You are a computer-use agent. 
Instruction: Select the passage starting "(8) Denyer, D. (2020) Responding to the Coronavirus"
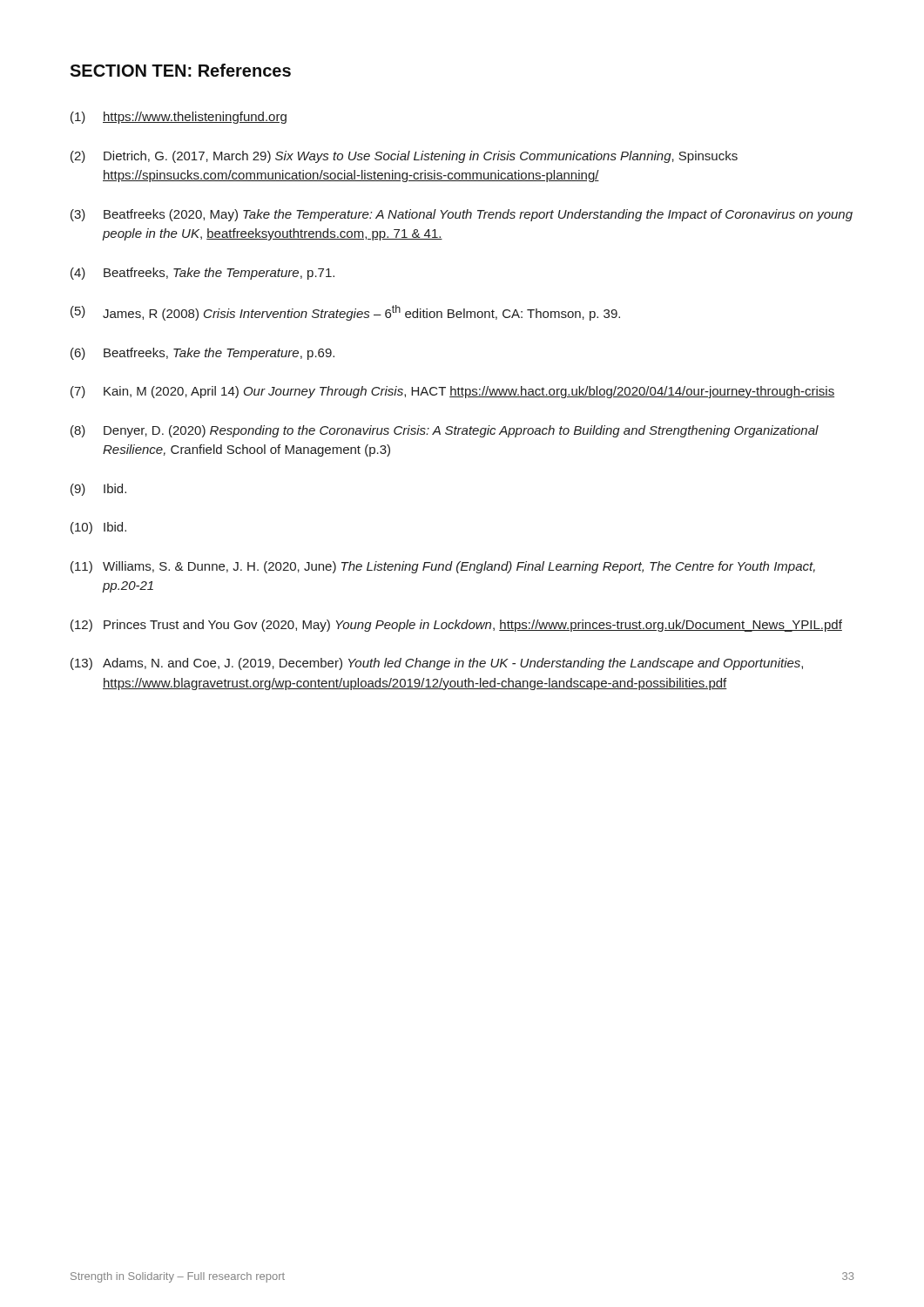pyautogui.click(x=462, y=440)
